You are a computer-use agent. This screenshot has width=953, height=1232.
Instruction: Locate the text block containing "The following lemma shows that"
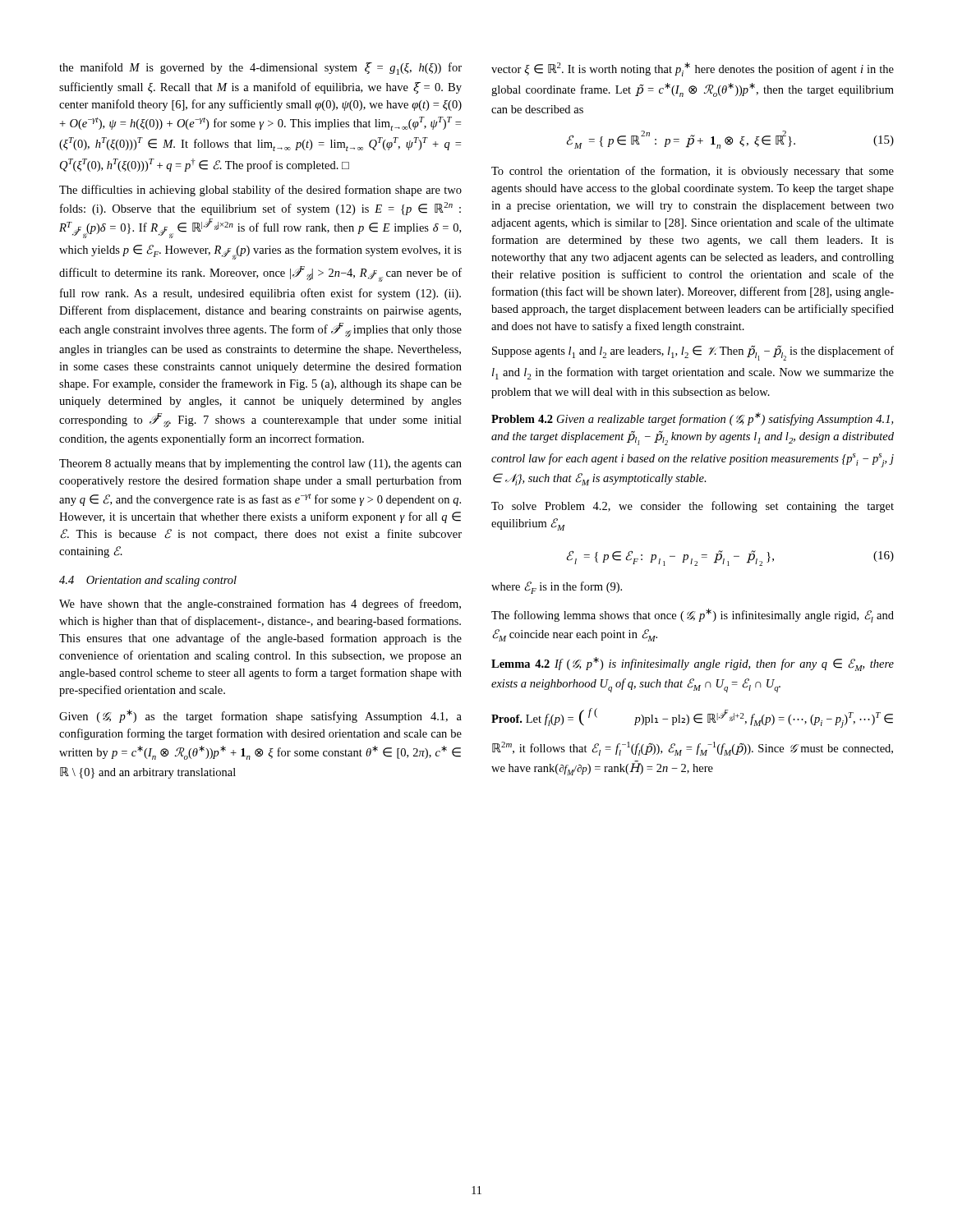pos(693,625)
